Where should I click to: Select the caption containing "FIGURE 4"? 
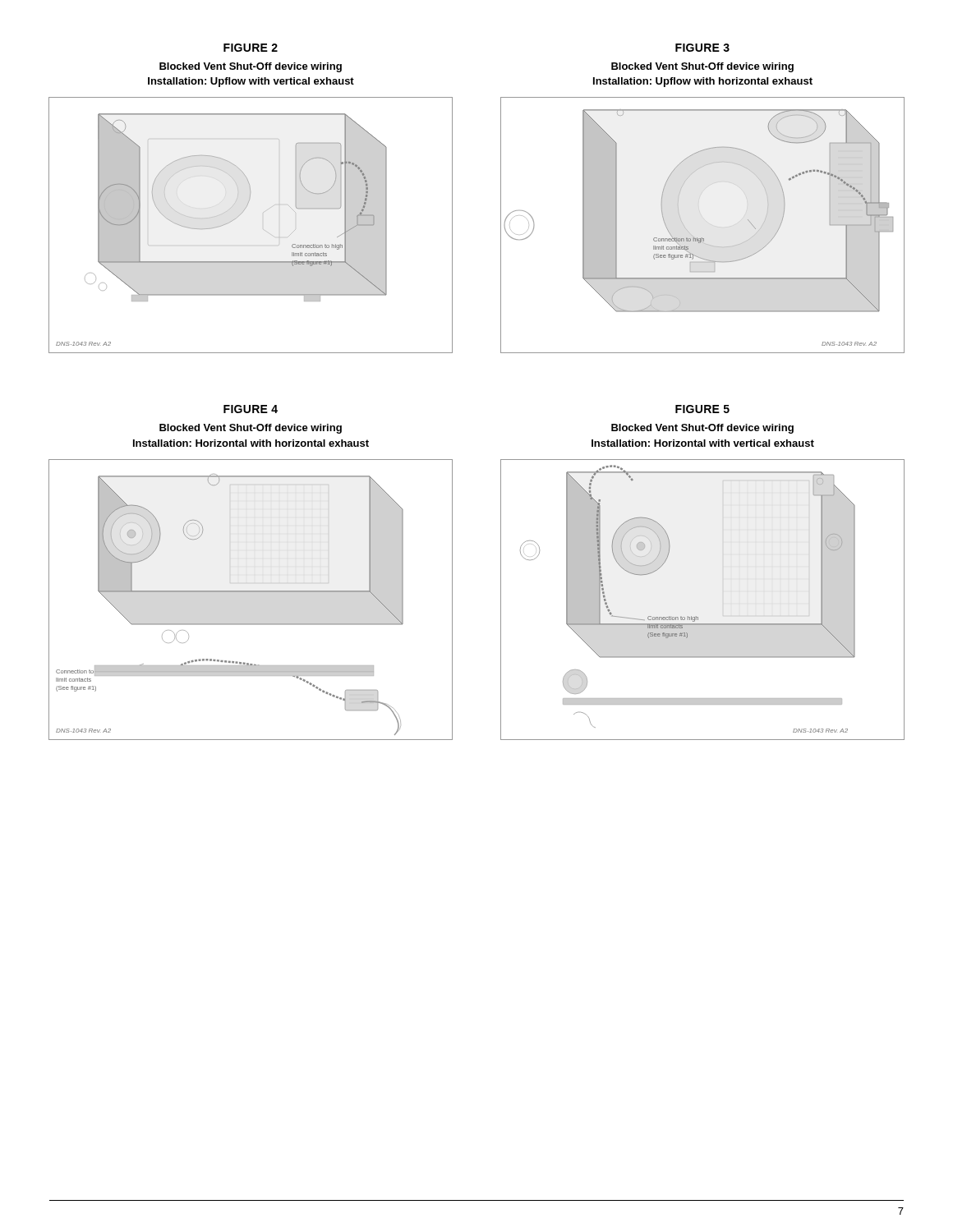[251, 409]
